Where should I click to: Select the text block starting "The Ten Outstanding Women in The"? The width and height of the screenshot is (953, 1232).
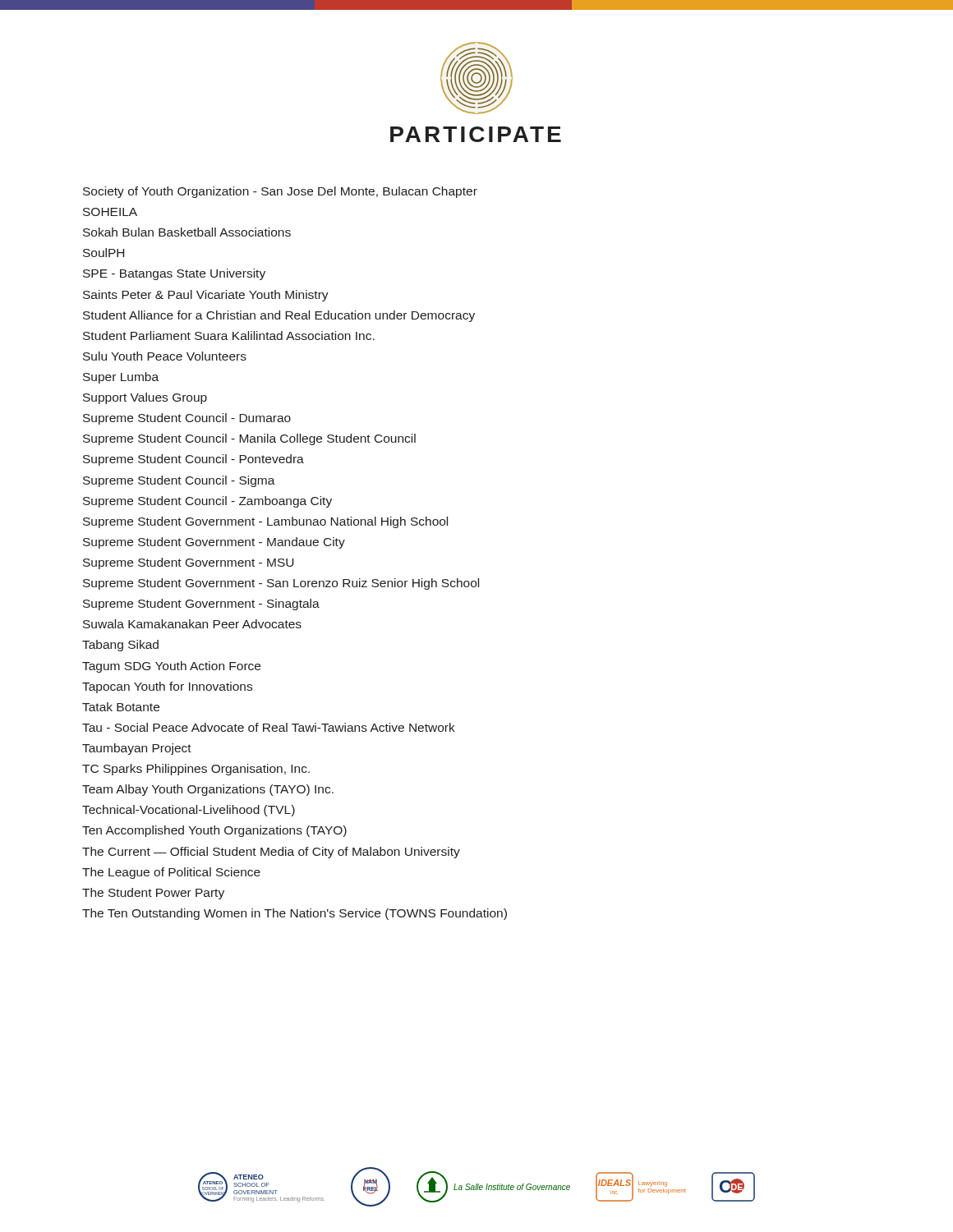[295, 913]
